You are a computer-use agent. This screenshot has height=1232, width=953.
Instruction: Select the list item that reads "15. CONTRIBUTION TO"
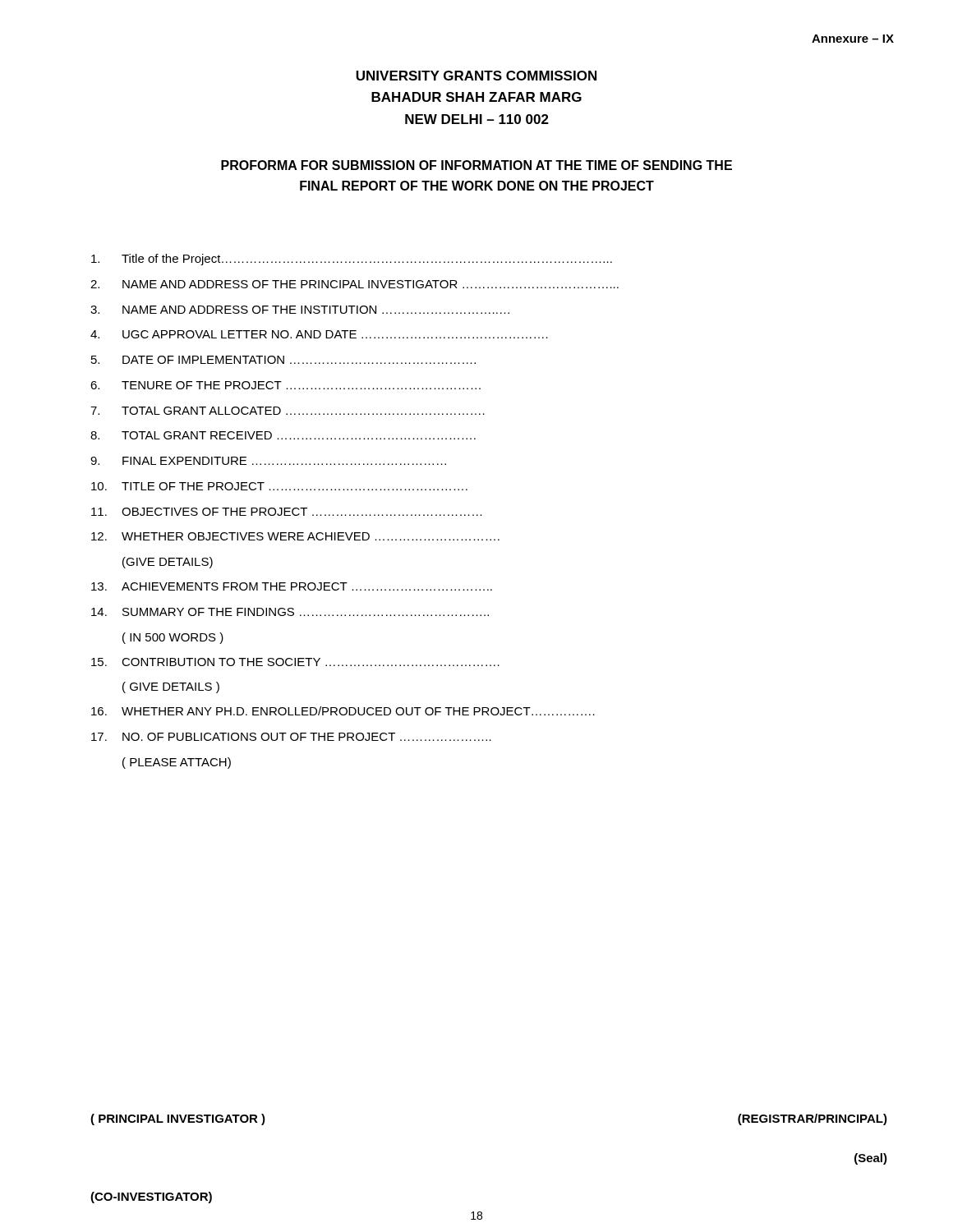[489, 662]
